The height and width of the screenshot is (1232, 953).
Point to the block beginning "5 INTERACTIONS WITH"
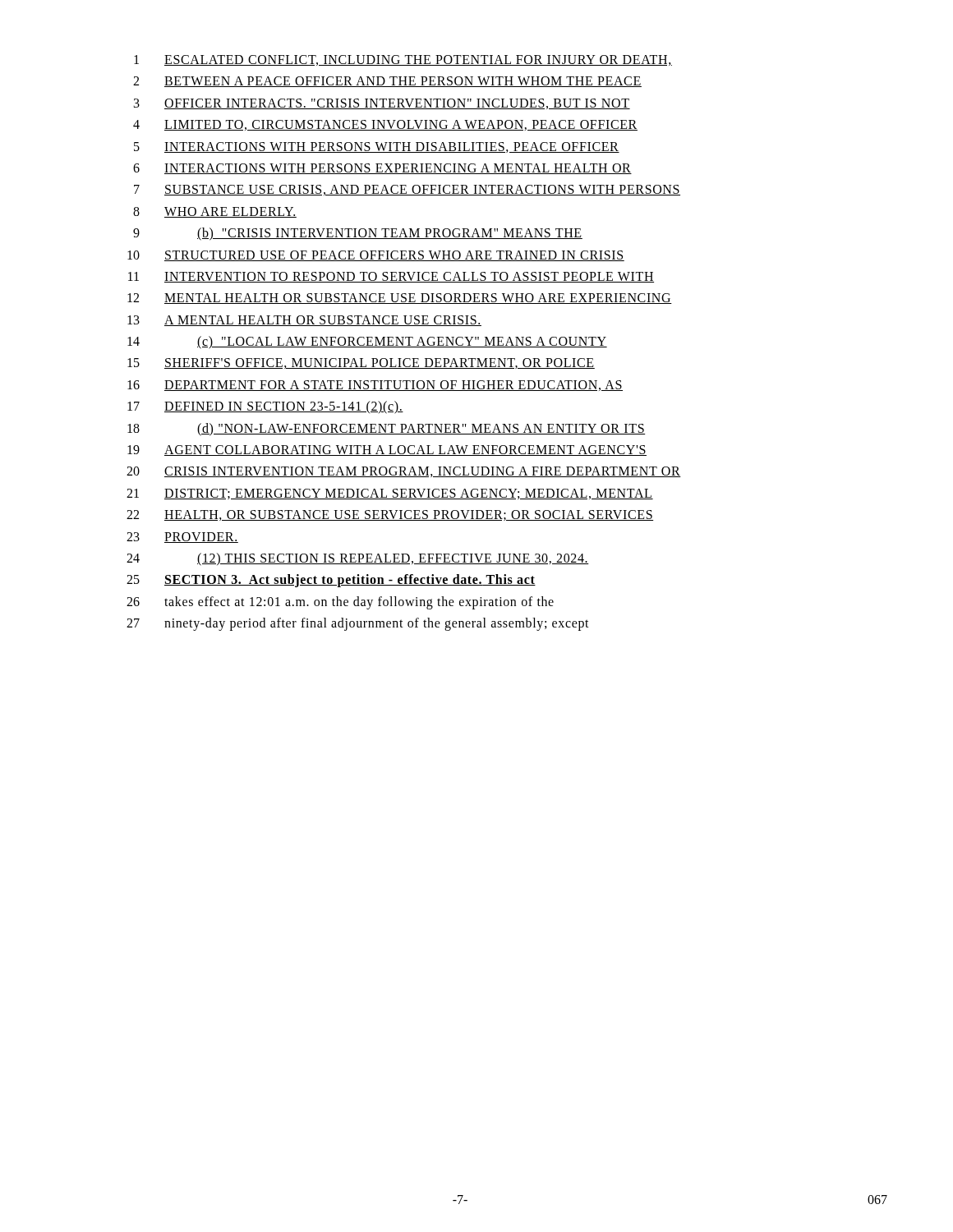pos(493,147)
